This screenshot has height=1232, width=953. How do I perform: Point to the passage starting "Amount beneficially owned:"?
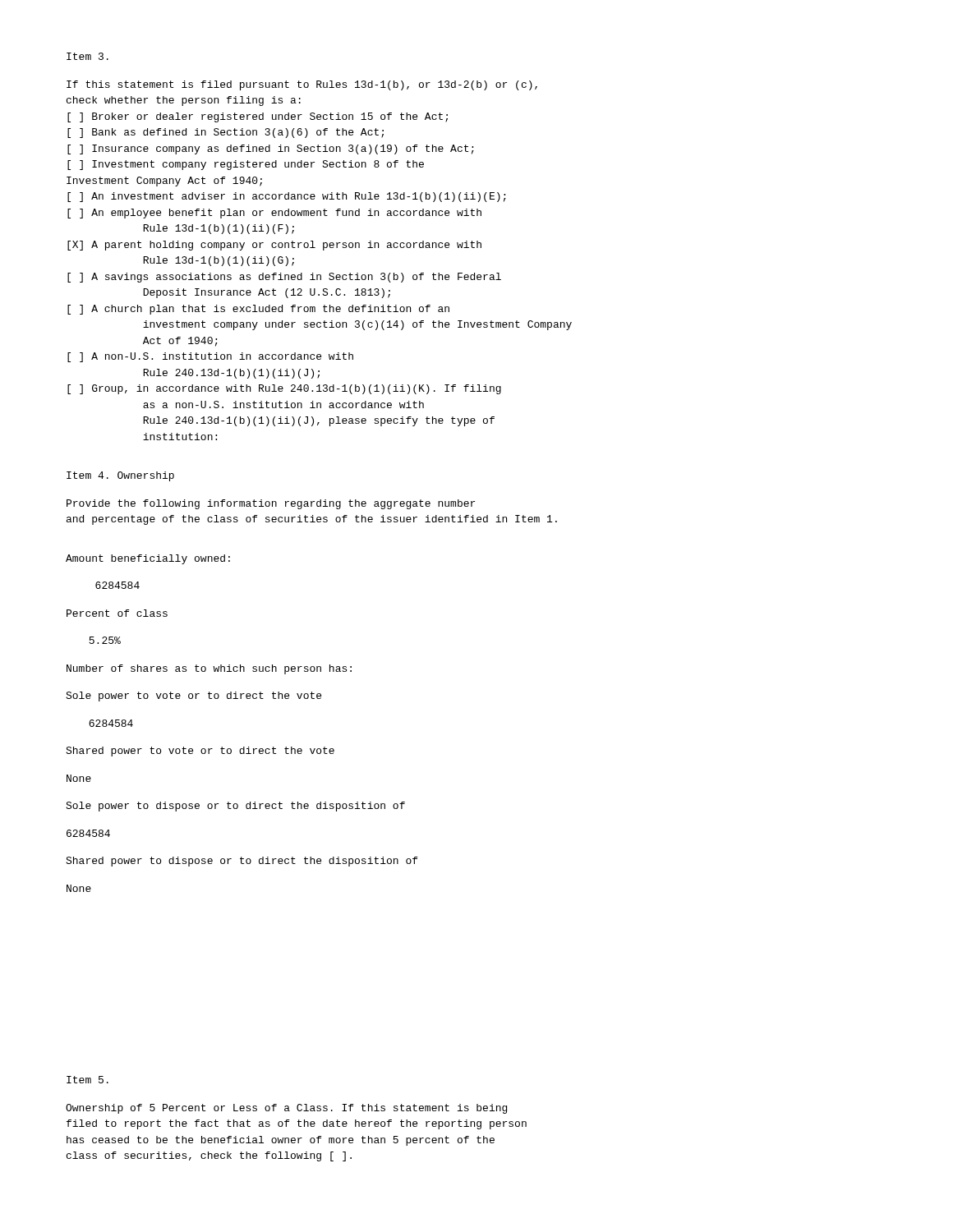(149, 558)
